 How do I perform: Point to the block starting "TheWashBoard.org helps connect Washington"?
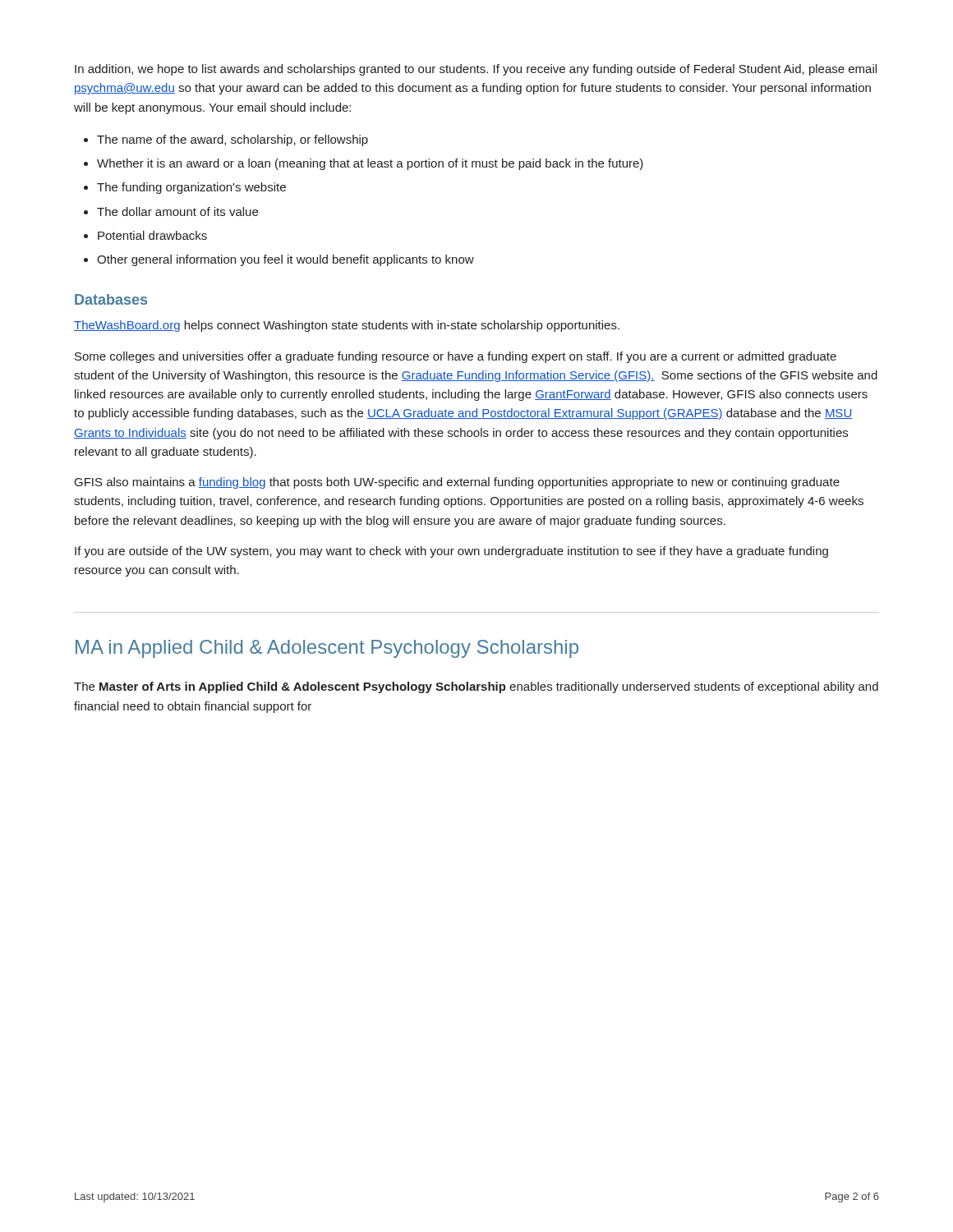[347, 325]
